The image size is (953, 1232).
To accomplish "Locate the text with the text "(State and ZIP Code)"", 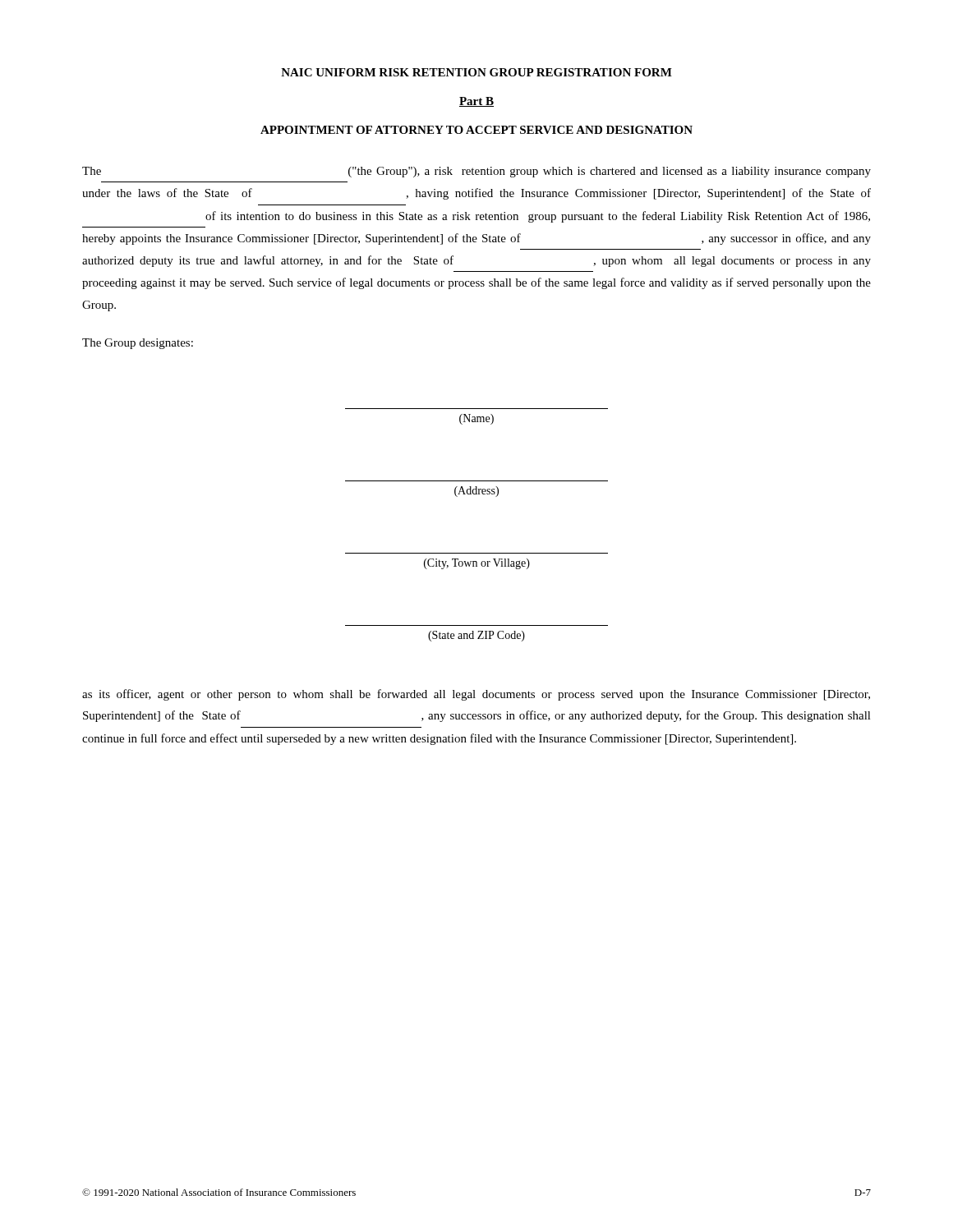I will point(476,627).
